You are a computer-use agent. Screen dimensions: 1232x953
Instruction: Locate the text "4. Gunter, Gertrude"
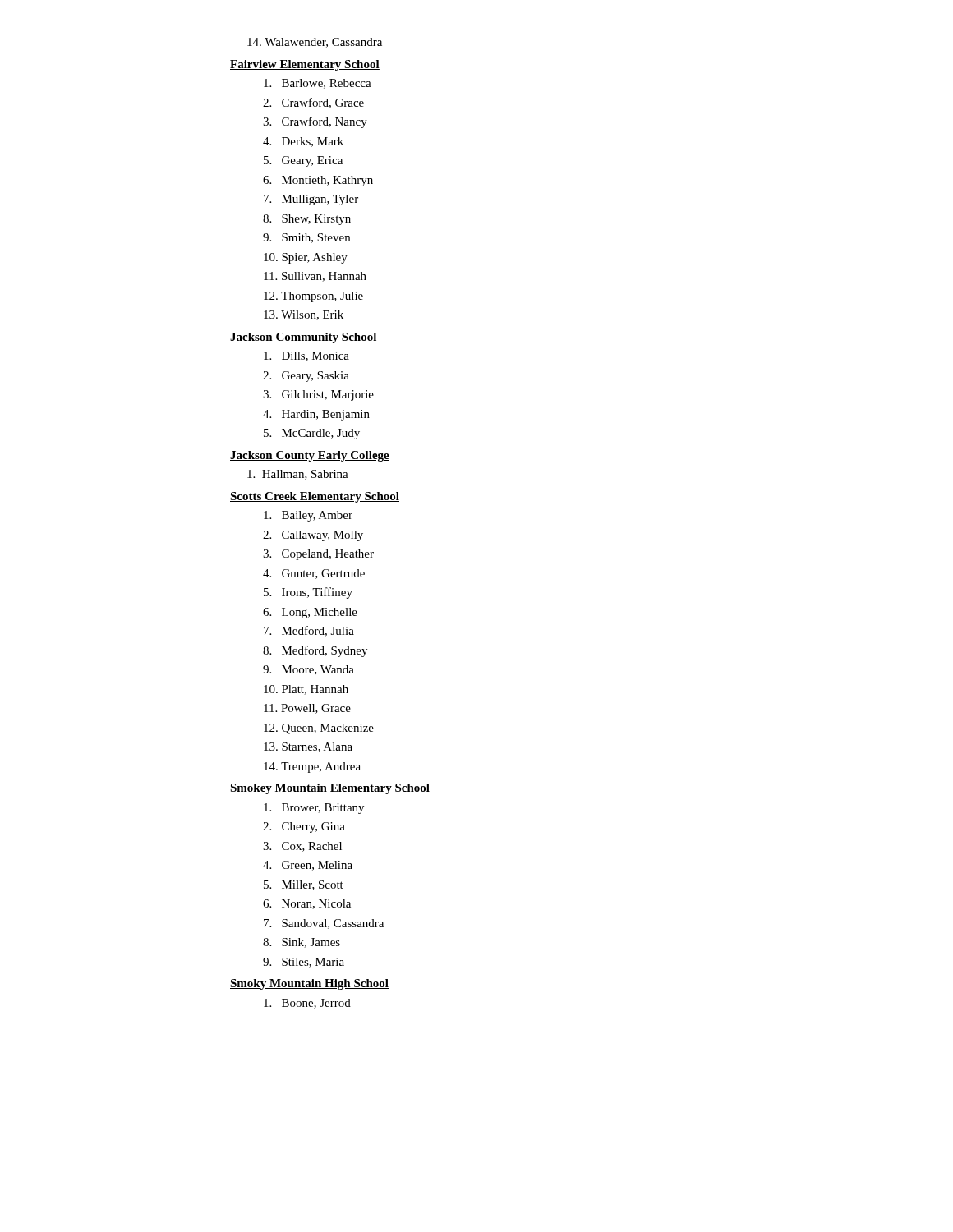[x=314, y=573]
